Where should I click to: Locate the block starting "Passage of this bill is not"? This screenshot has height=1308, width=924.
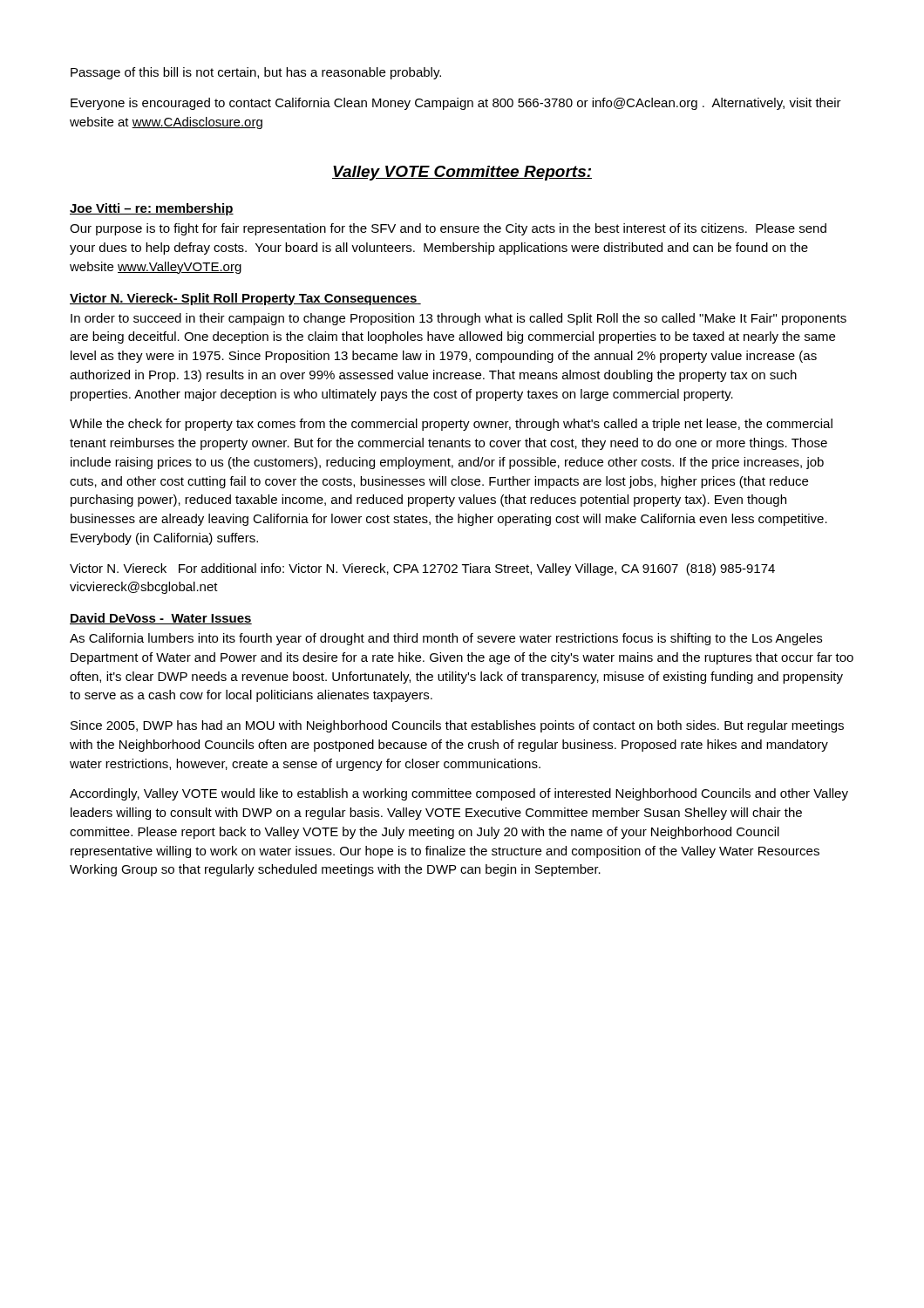[x=256, y=72]
